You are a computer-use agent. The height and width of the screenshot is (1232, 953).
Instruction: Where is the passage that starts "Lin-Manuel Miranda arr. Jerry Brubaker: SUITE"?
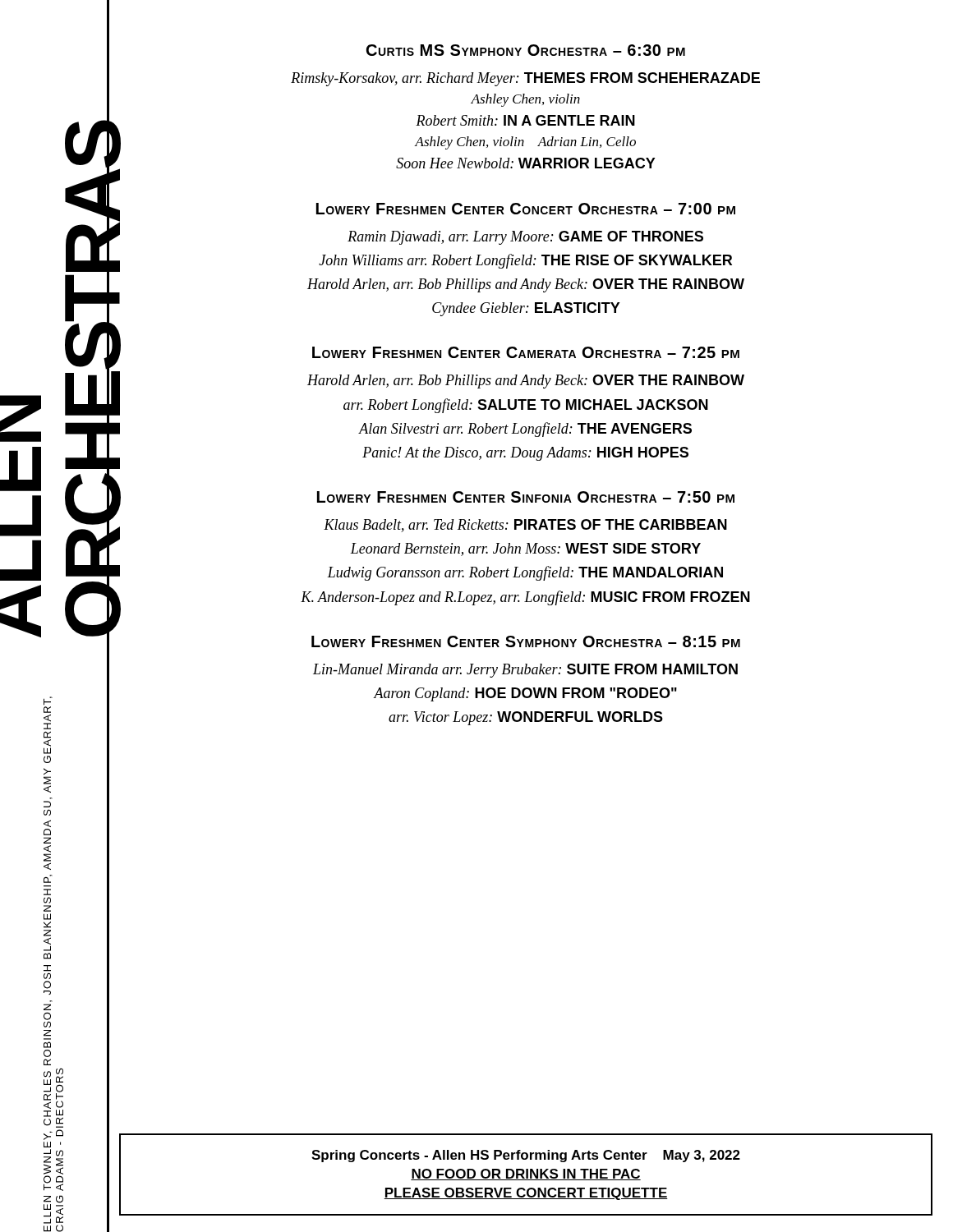click(526, 670)
